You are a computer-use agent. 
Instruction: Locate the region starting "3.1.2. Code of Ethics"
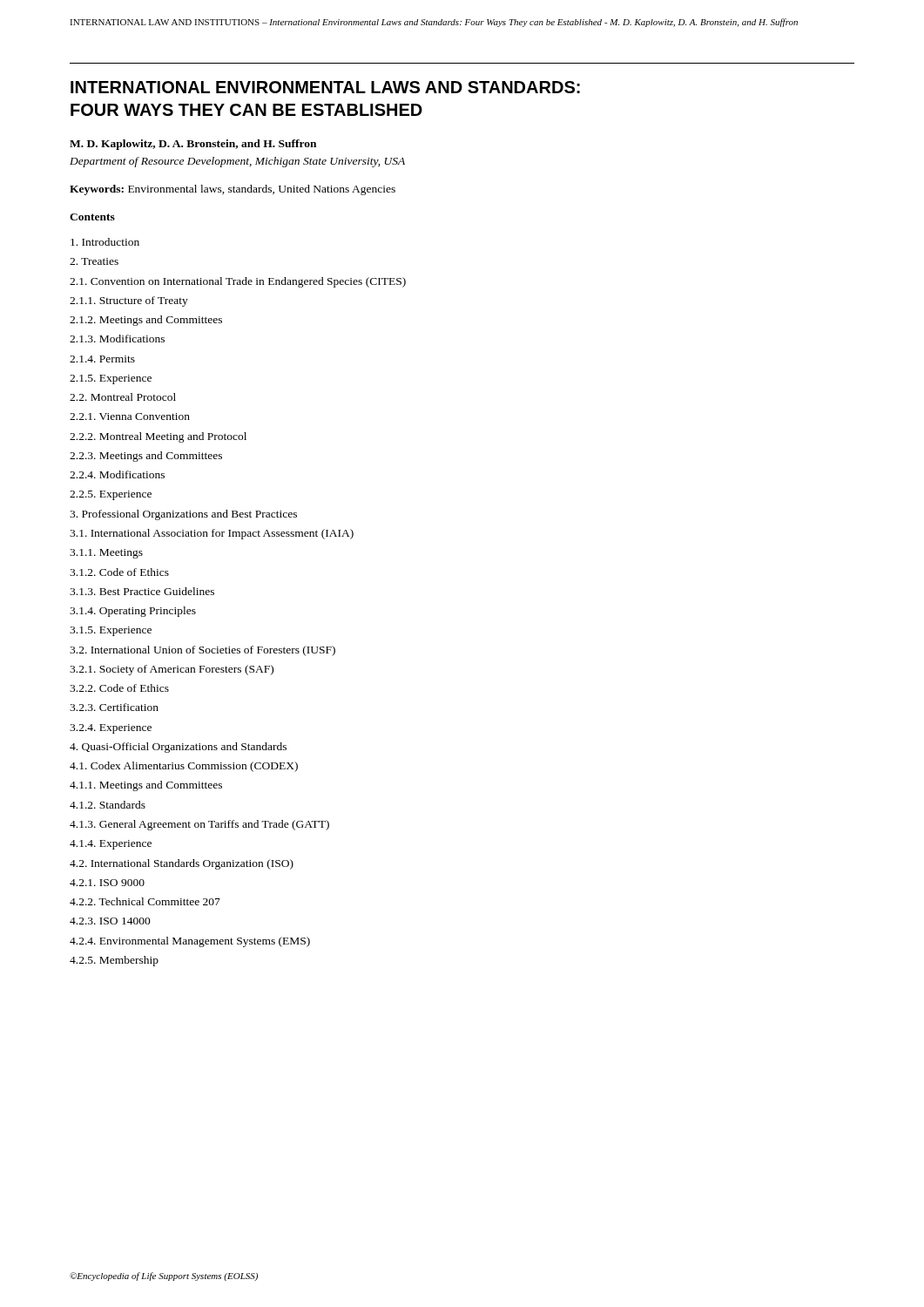(x=119, y=572)
